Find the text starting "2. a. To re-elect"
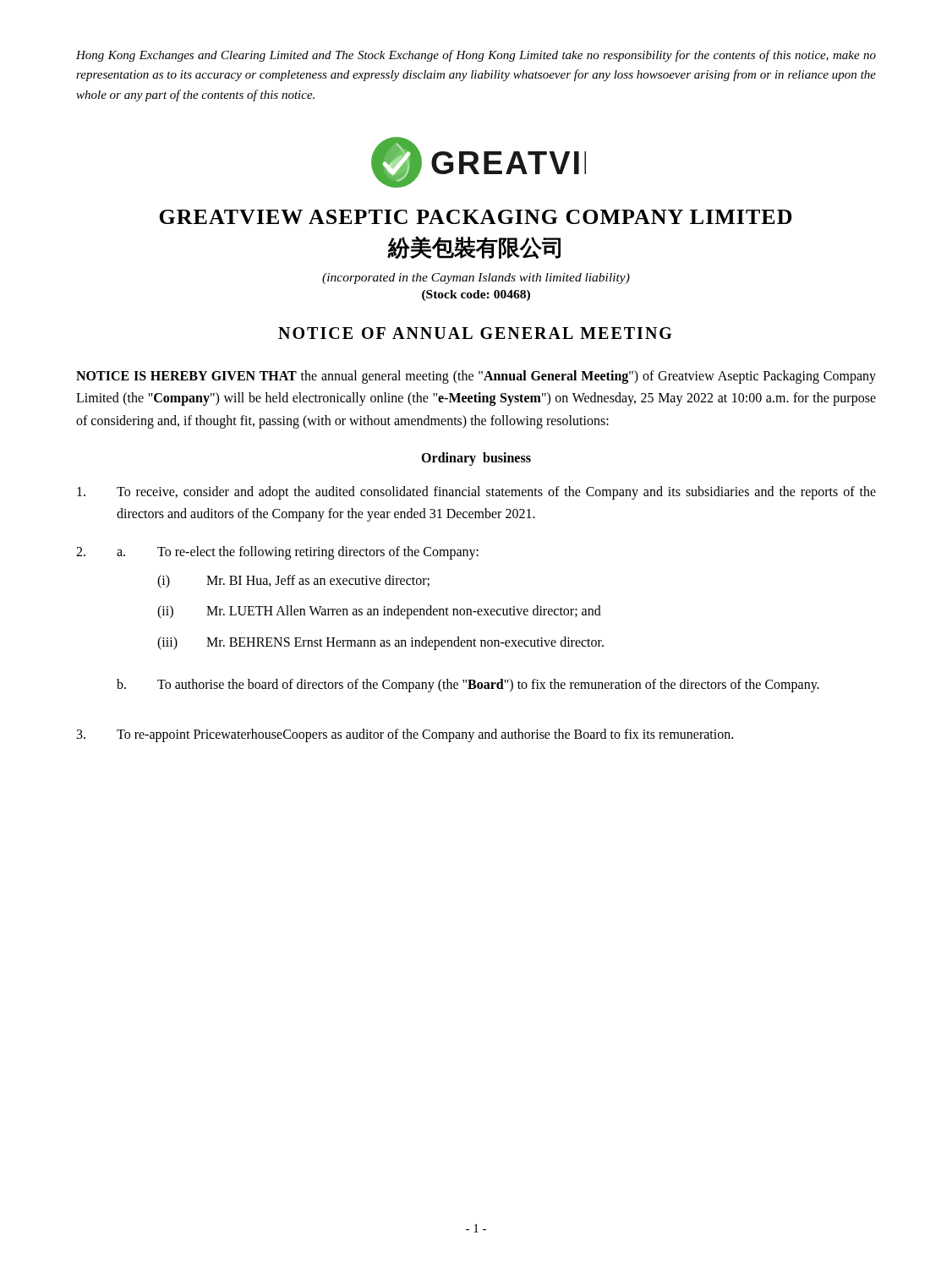 coord(476,624)
